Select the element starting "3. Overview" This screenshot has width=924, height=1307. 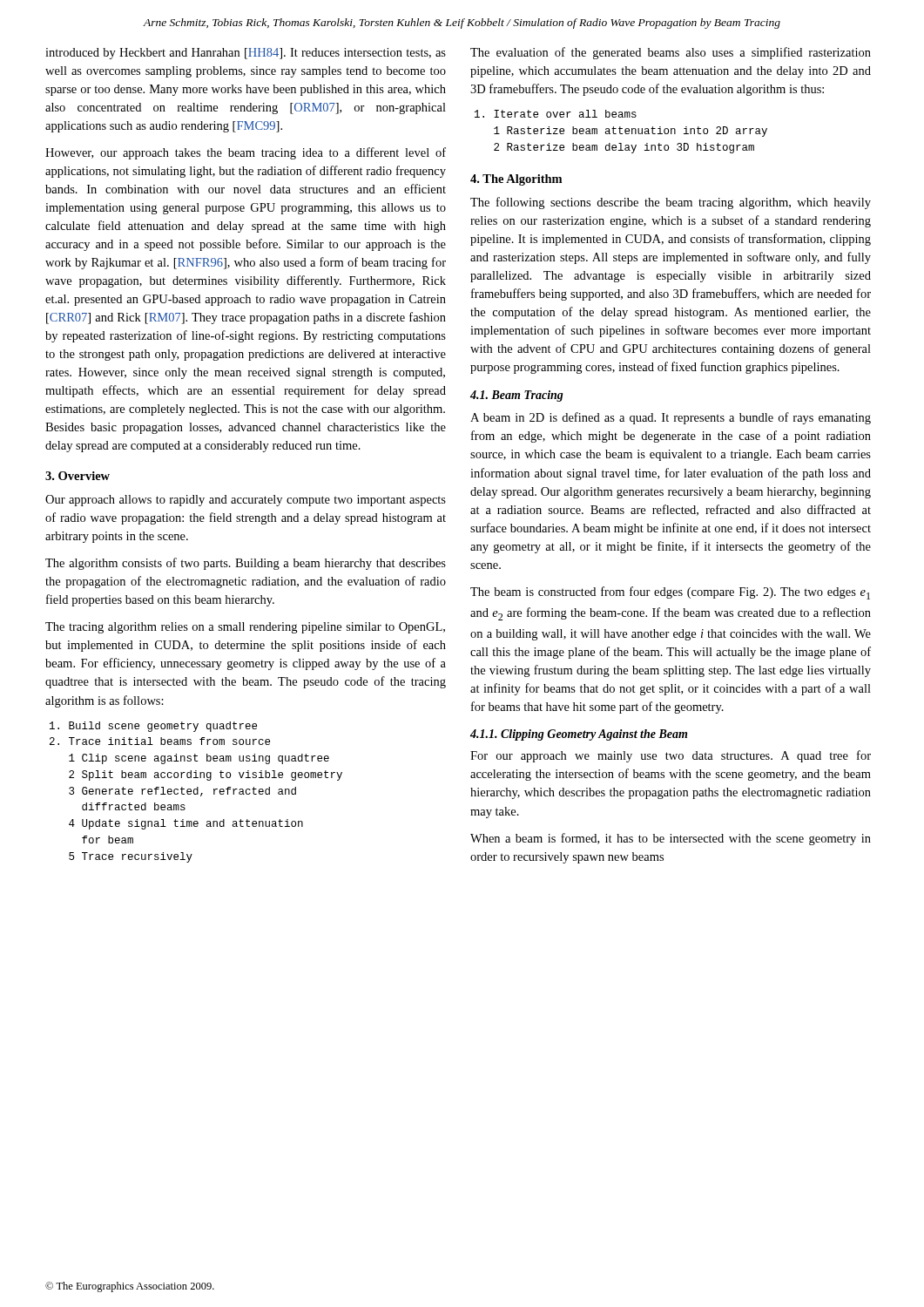pyautogui.click(x=78, y=476)
